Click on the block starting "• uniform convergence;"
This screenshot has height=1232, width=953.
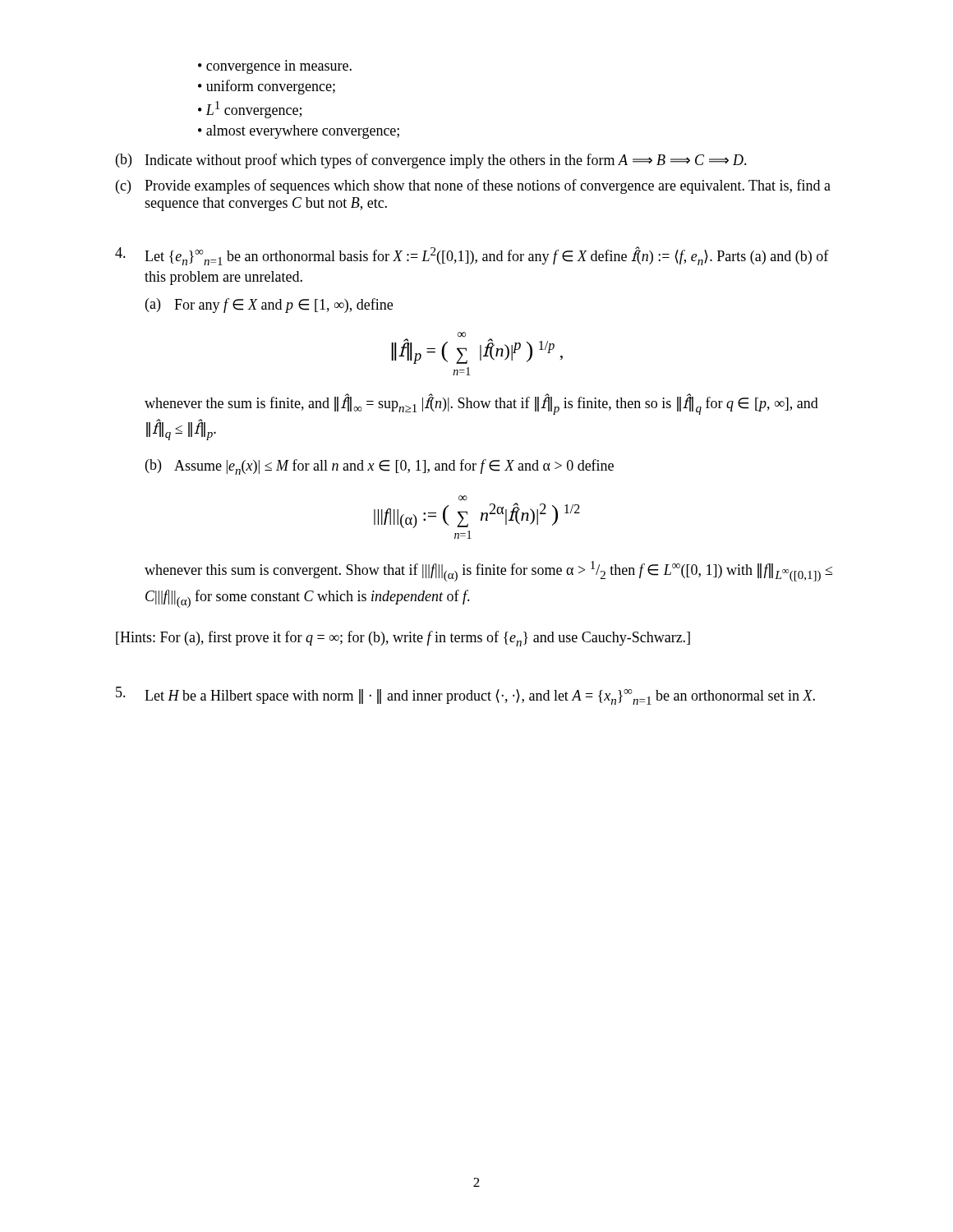267,86
